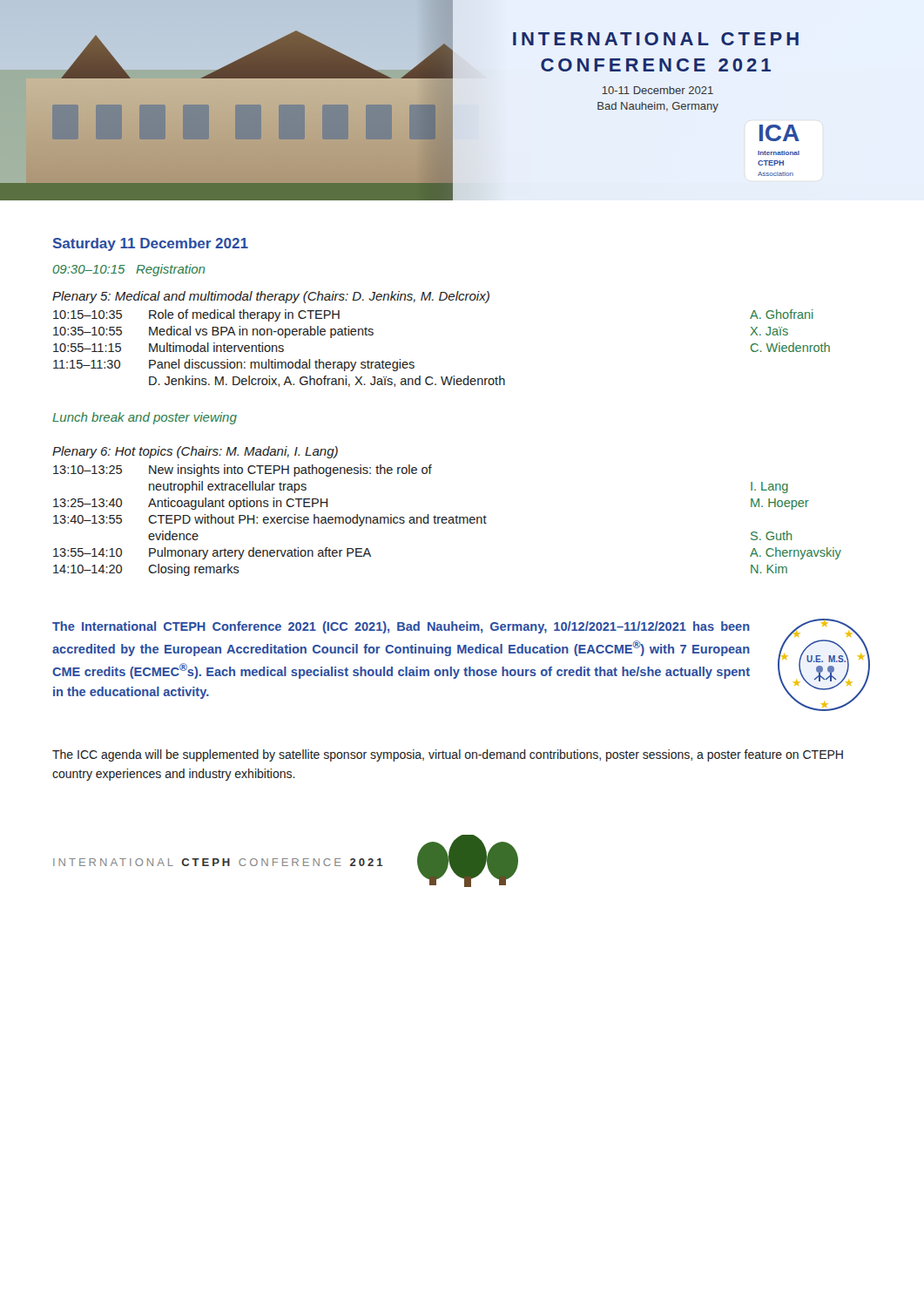Screen dimensions: 1307x924
Task: Click on the text with the text "09:30–10:15 Registration"
Action: coord(129,269)
